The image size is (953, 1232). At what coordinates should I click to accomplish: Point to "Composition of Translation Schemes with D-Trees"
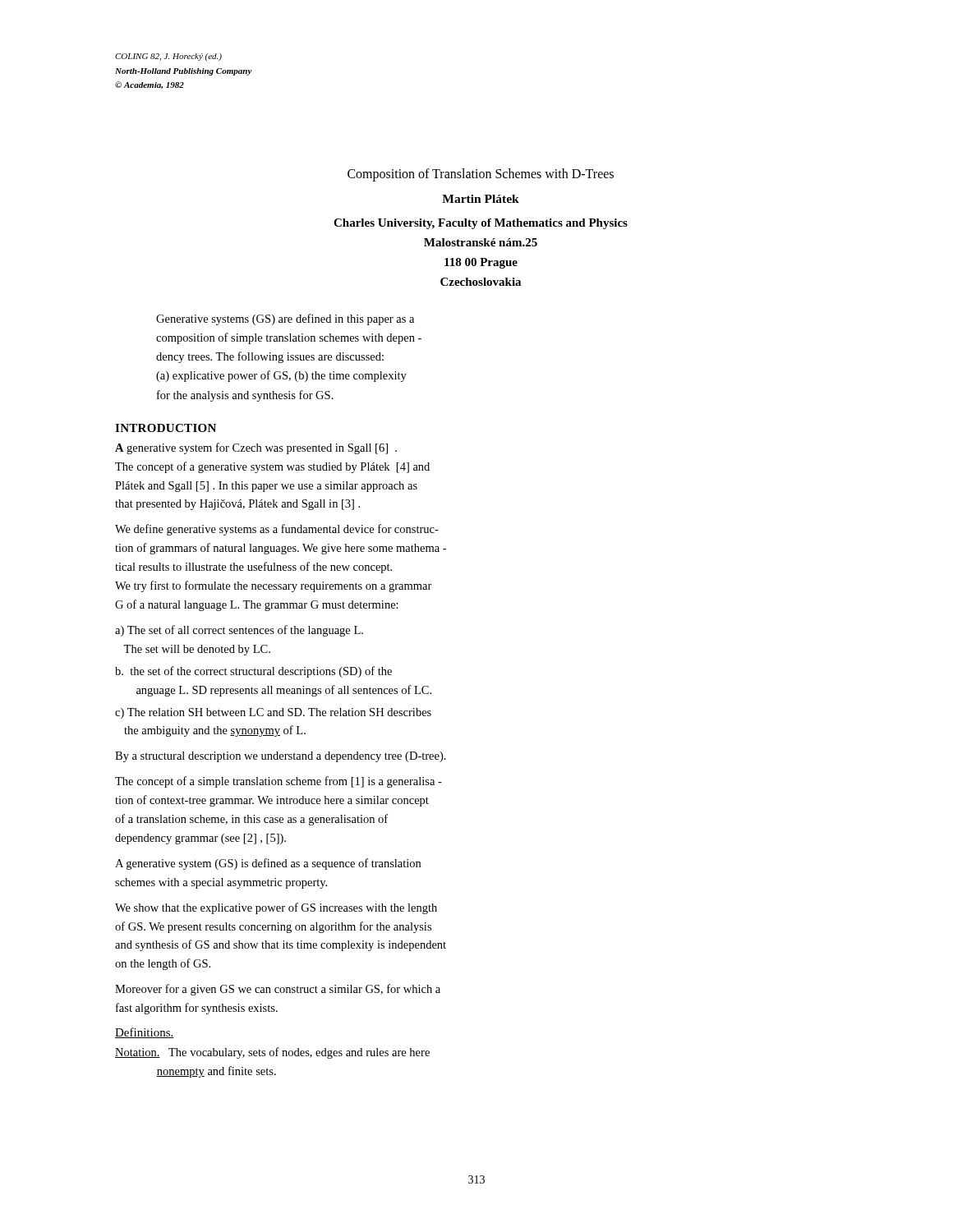point(481,174)
